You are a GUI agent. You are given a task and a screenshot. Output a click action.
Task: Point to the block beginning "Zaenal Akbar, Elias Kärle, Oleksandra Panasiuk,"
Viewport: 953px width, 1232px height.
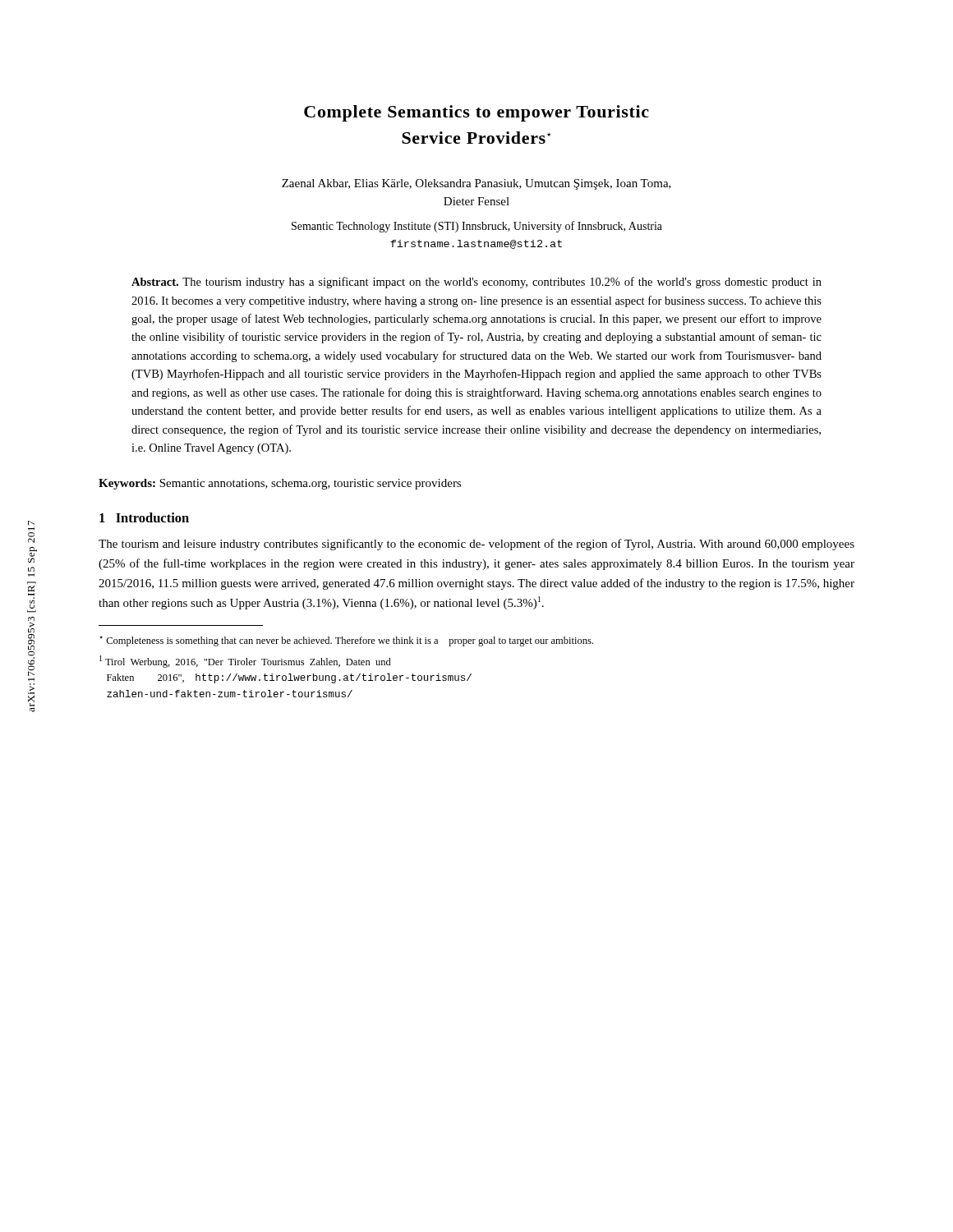point(476,192)
